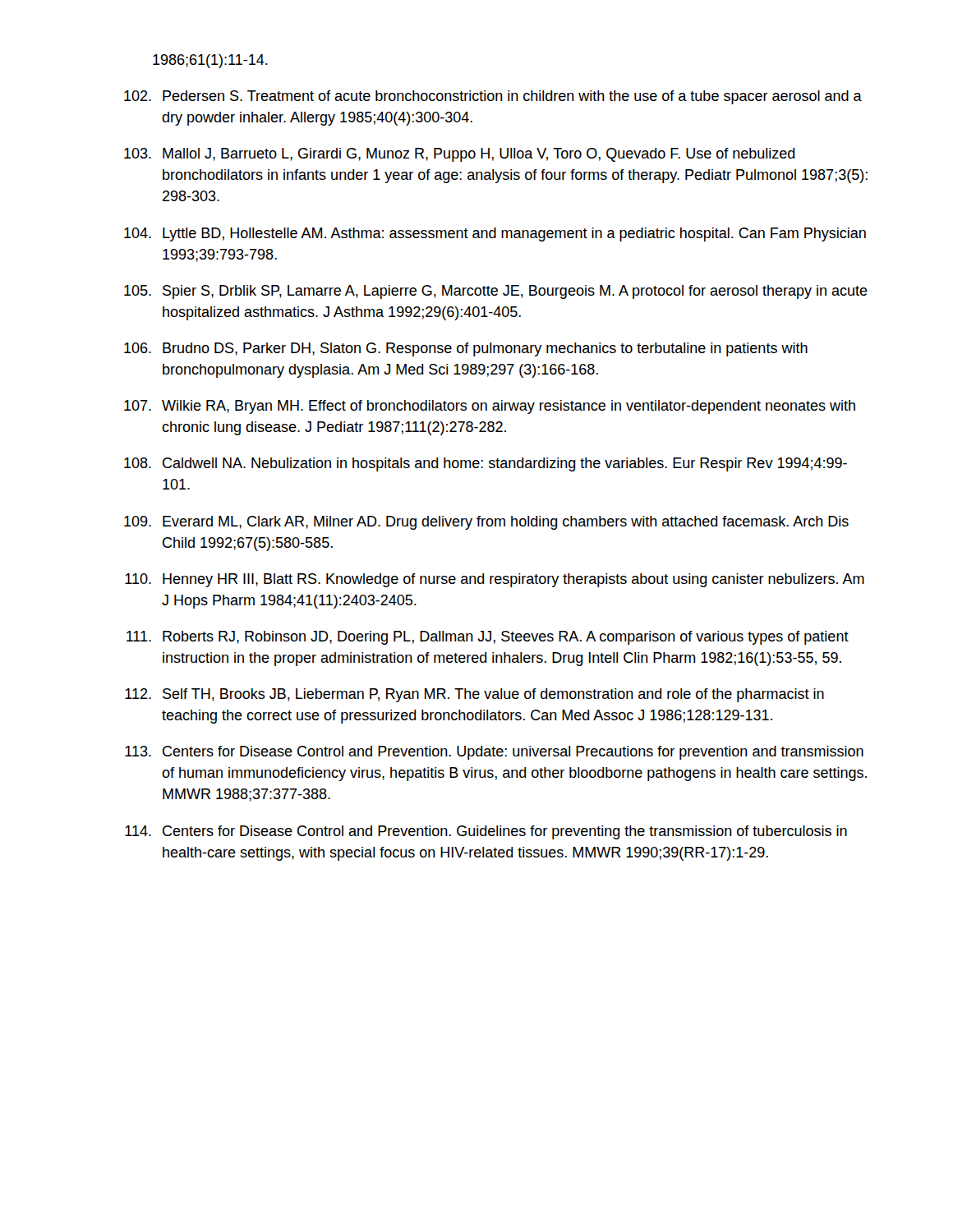Select the text starting "114. Centers for Disease"

click(489, 842)
